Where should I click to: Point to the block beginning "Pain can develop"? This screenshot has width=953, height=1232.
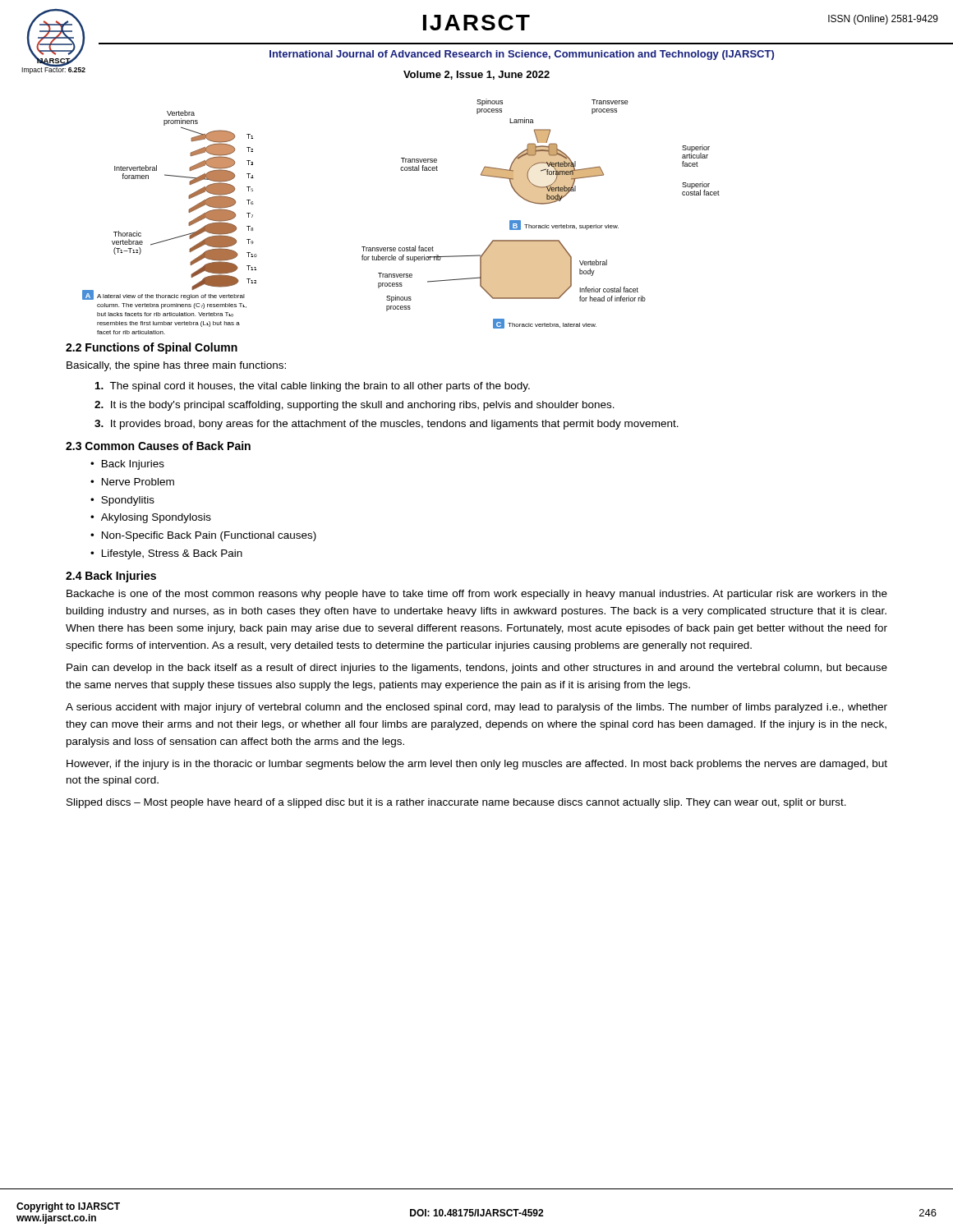click(x=476, y=676)
